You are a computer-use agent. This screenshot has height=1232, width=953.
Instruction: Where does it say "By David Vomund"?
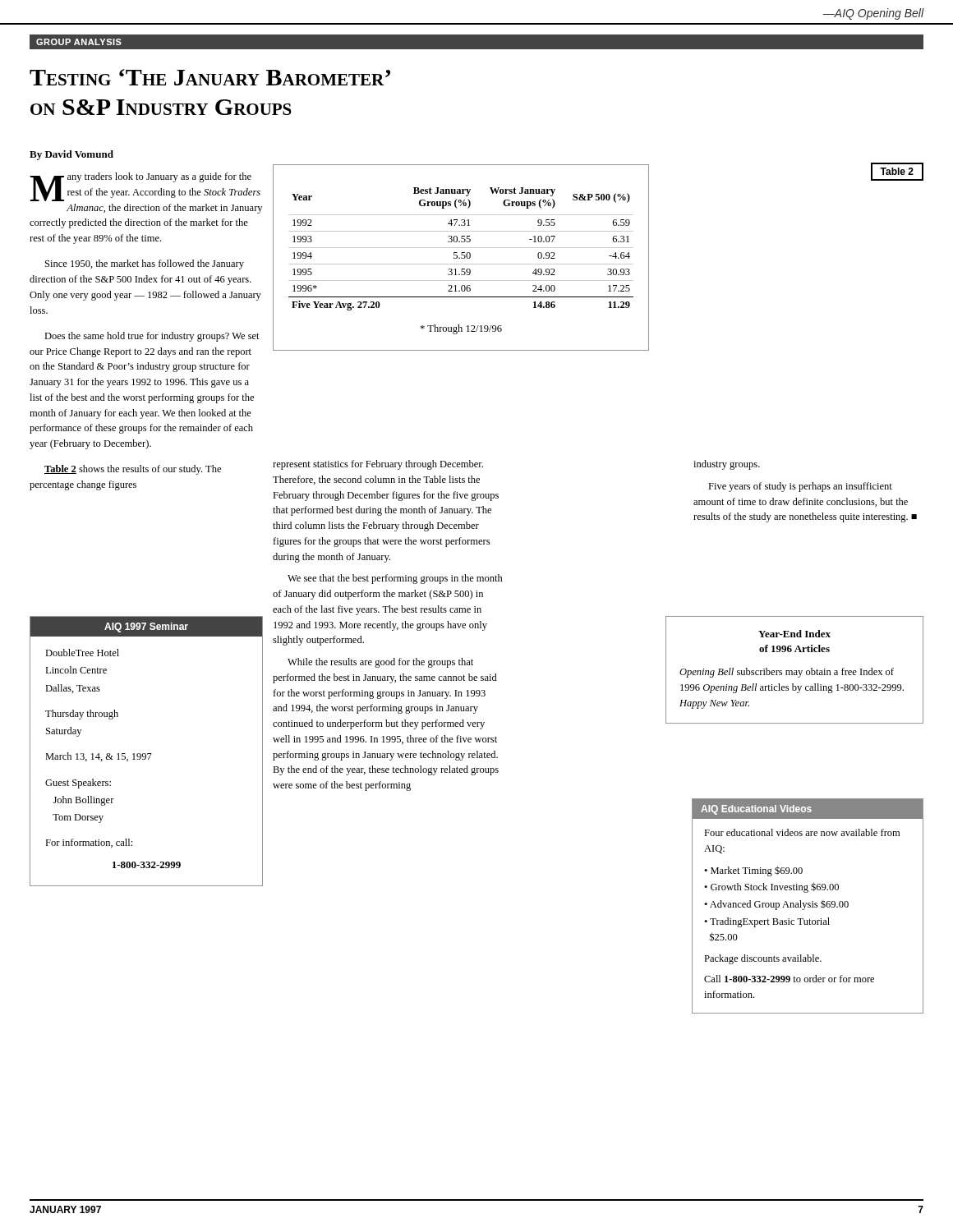[x=71, y=154]
